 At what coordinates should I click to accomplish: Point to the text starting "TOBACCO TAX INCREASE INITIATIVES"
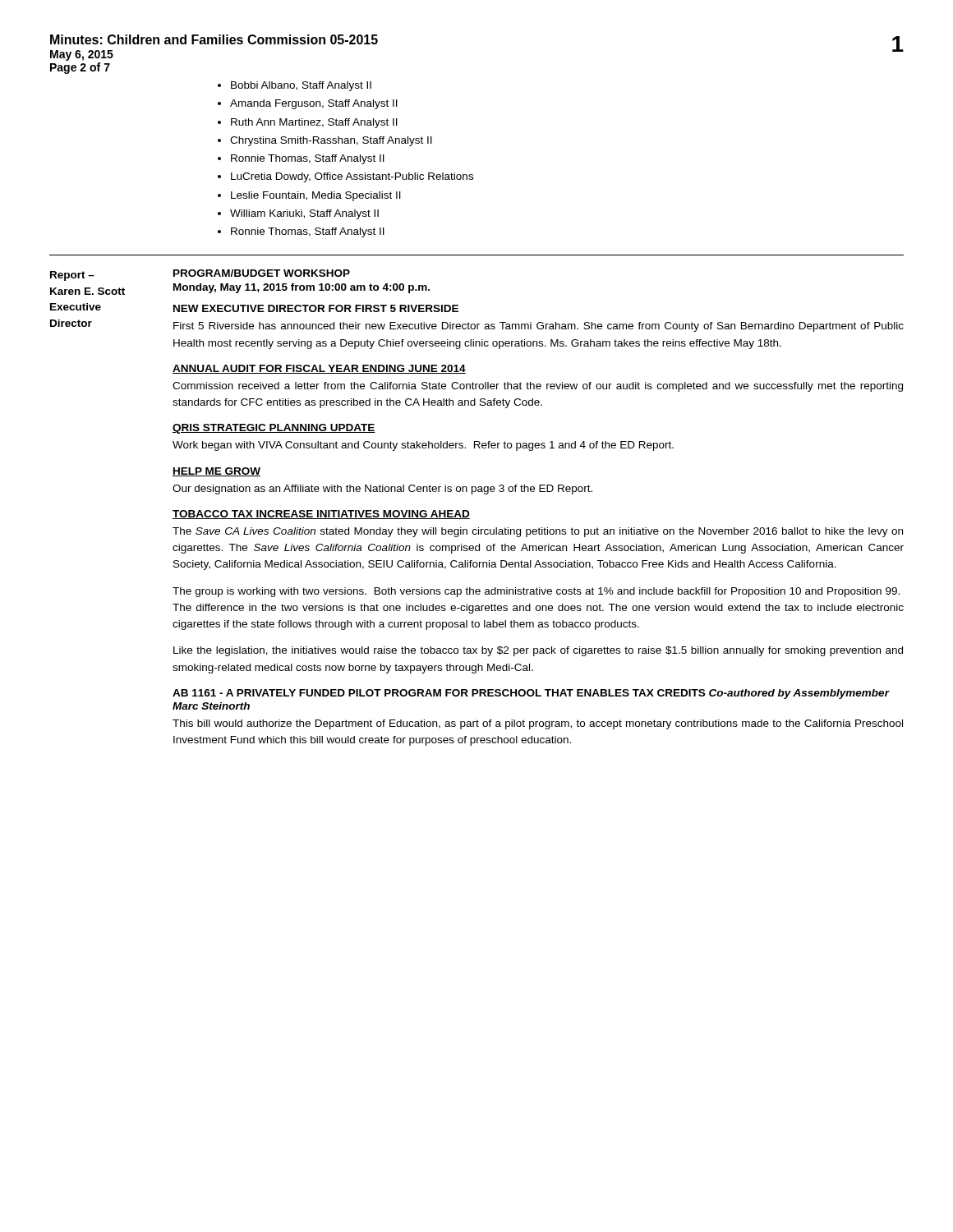pos(321,513)
